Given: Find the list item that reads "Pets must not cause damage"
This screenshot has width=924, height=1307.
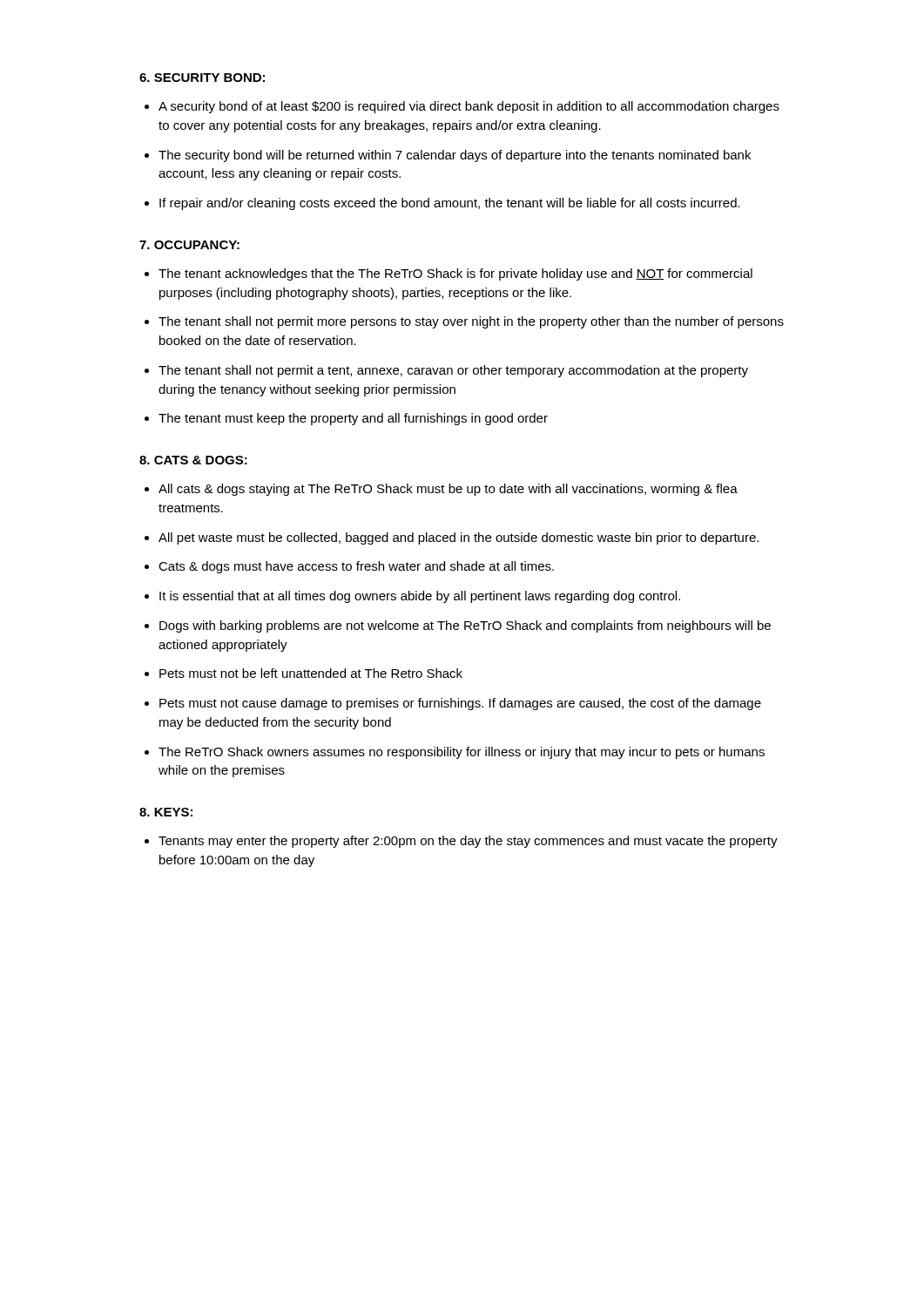Looking at the screenshot, I should (x=460, y=712).
